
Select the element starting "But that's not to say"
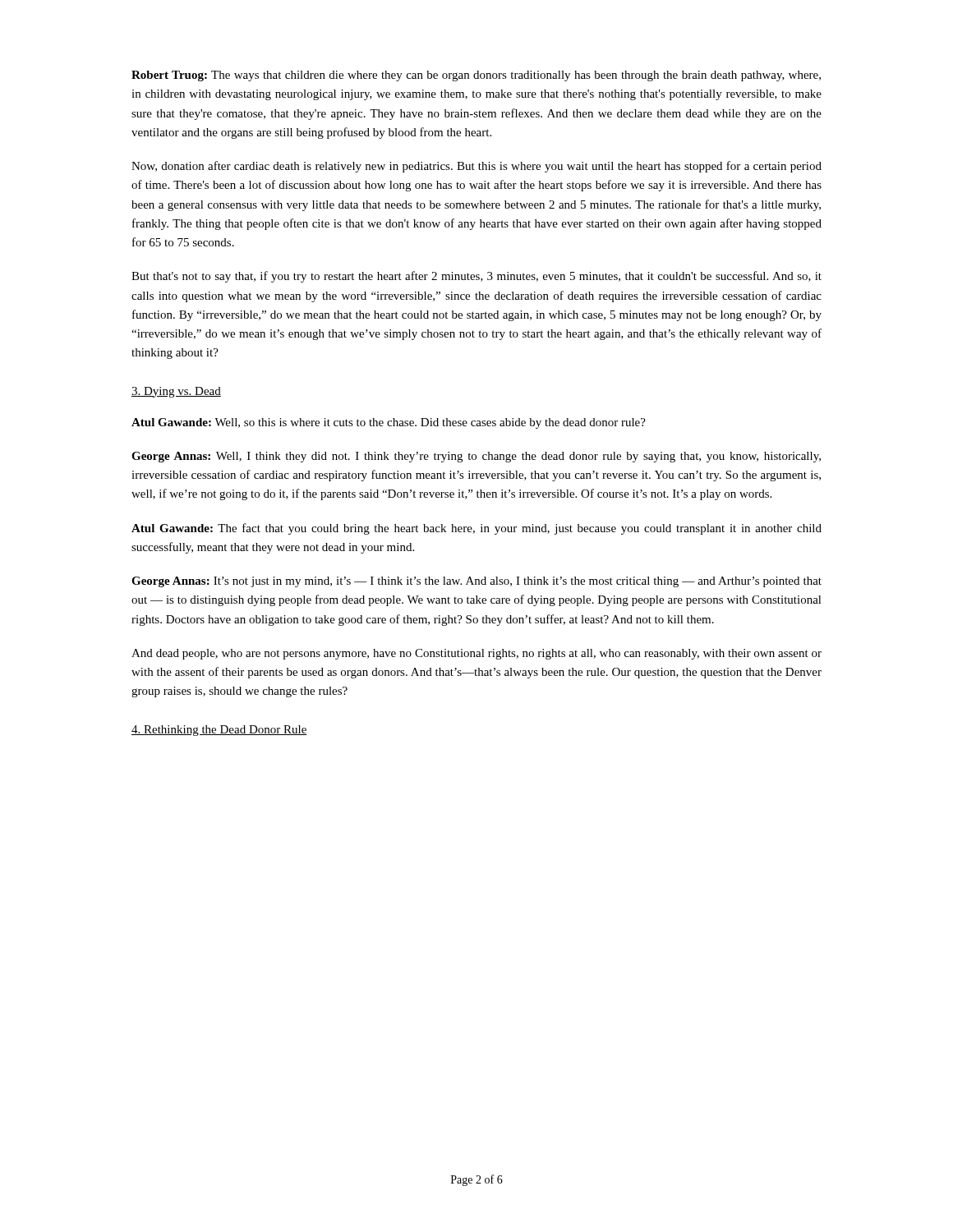476,314
